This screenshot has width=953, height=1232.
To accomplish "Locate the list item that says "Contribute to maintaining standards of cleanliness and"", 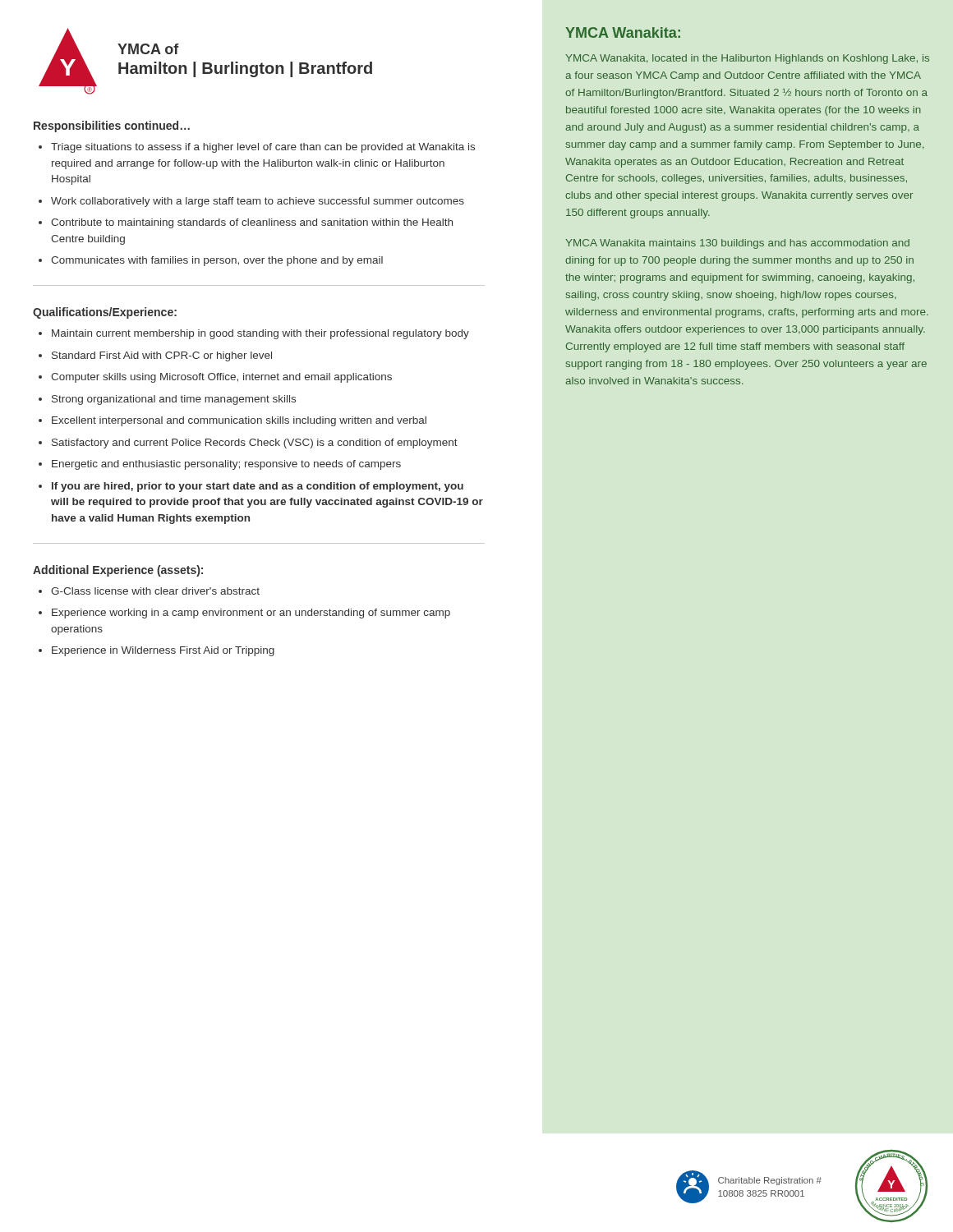I will [252, 230].
